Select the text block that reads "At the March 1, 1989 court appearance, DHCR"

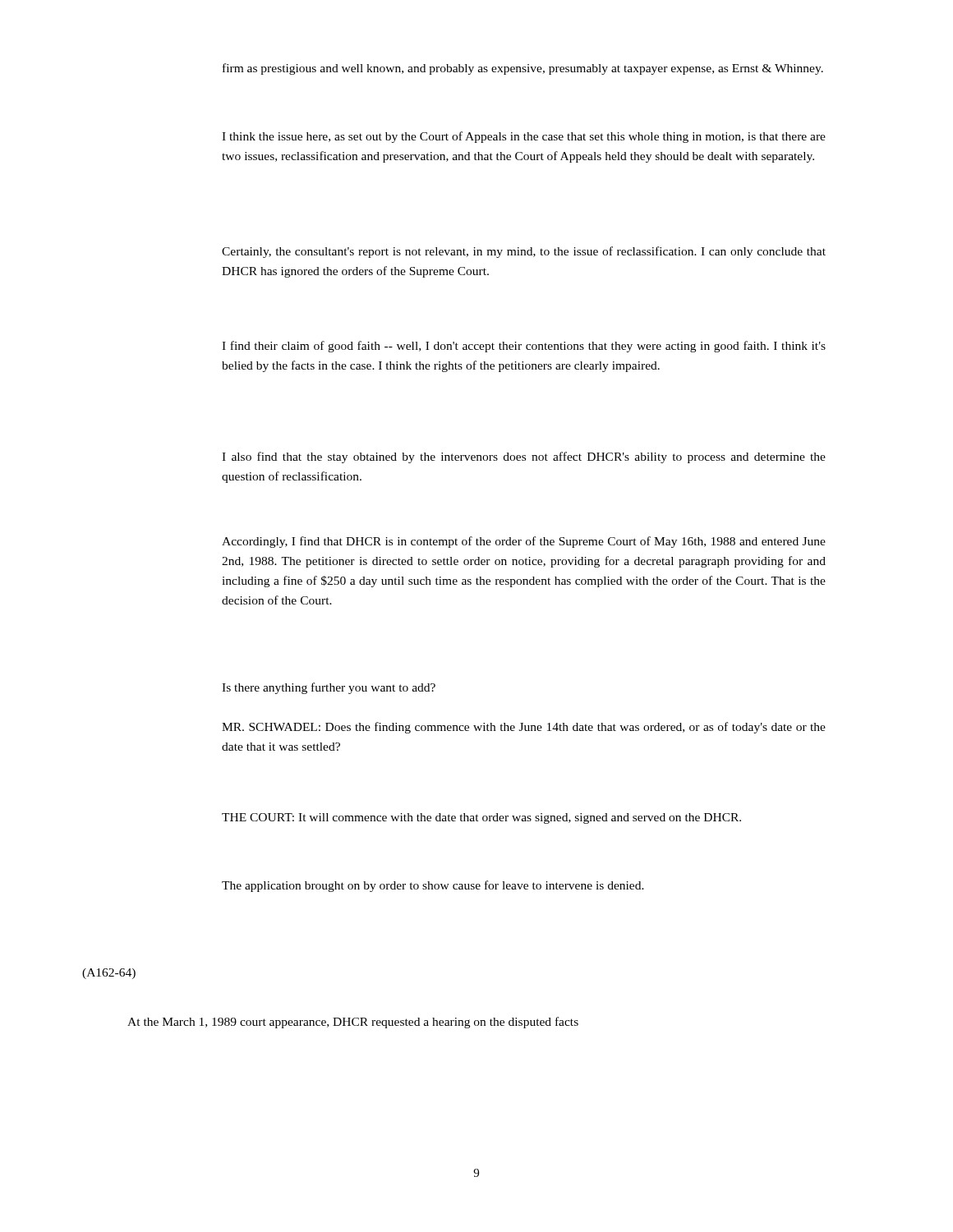click(x=353, y=1021)
